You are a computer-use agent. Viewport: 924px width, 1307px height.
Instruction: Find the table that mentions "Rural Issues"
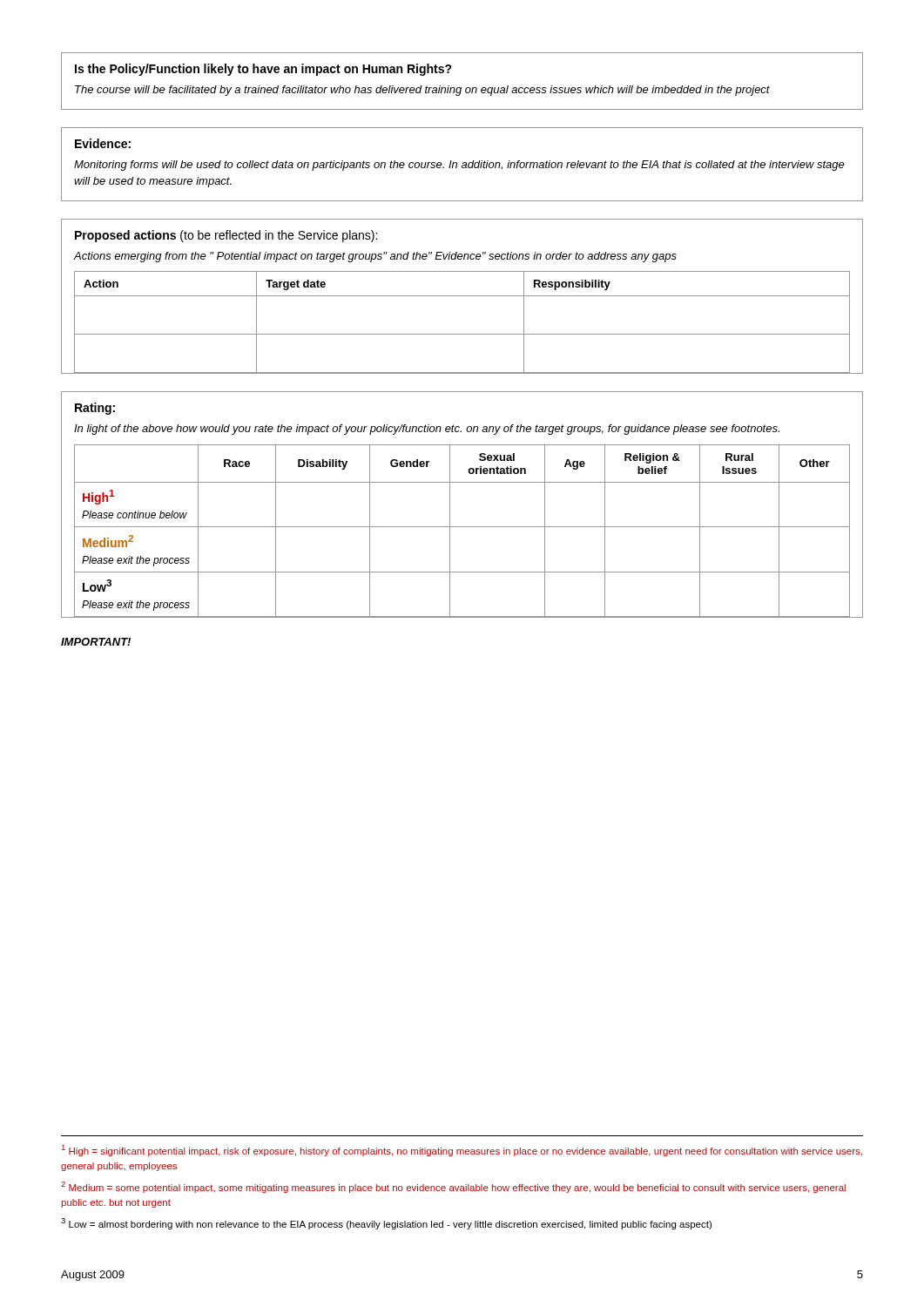462,505
